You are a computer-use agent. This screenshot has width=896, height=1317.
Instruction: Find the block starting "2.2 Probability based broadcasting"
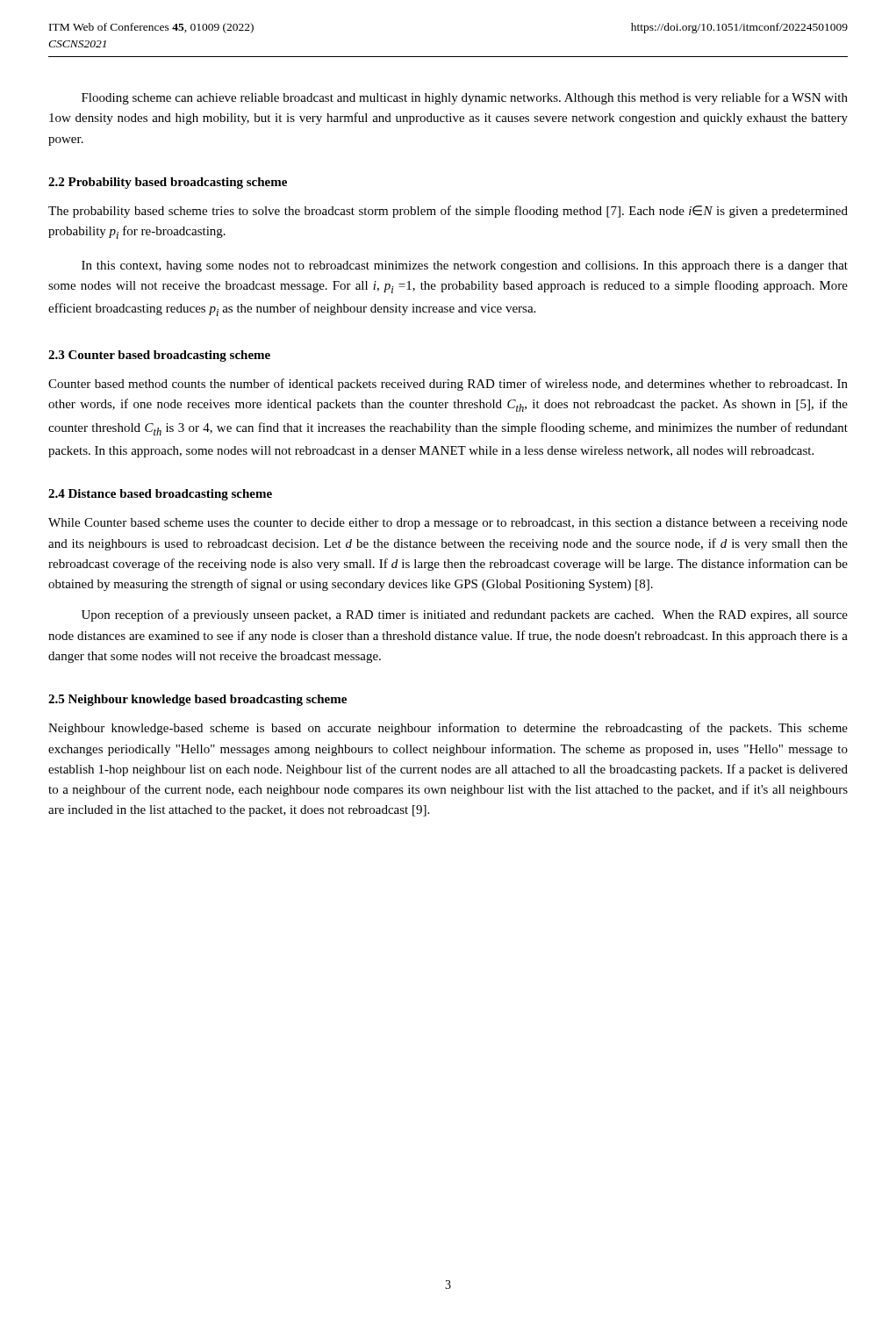168,183
